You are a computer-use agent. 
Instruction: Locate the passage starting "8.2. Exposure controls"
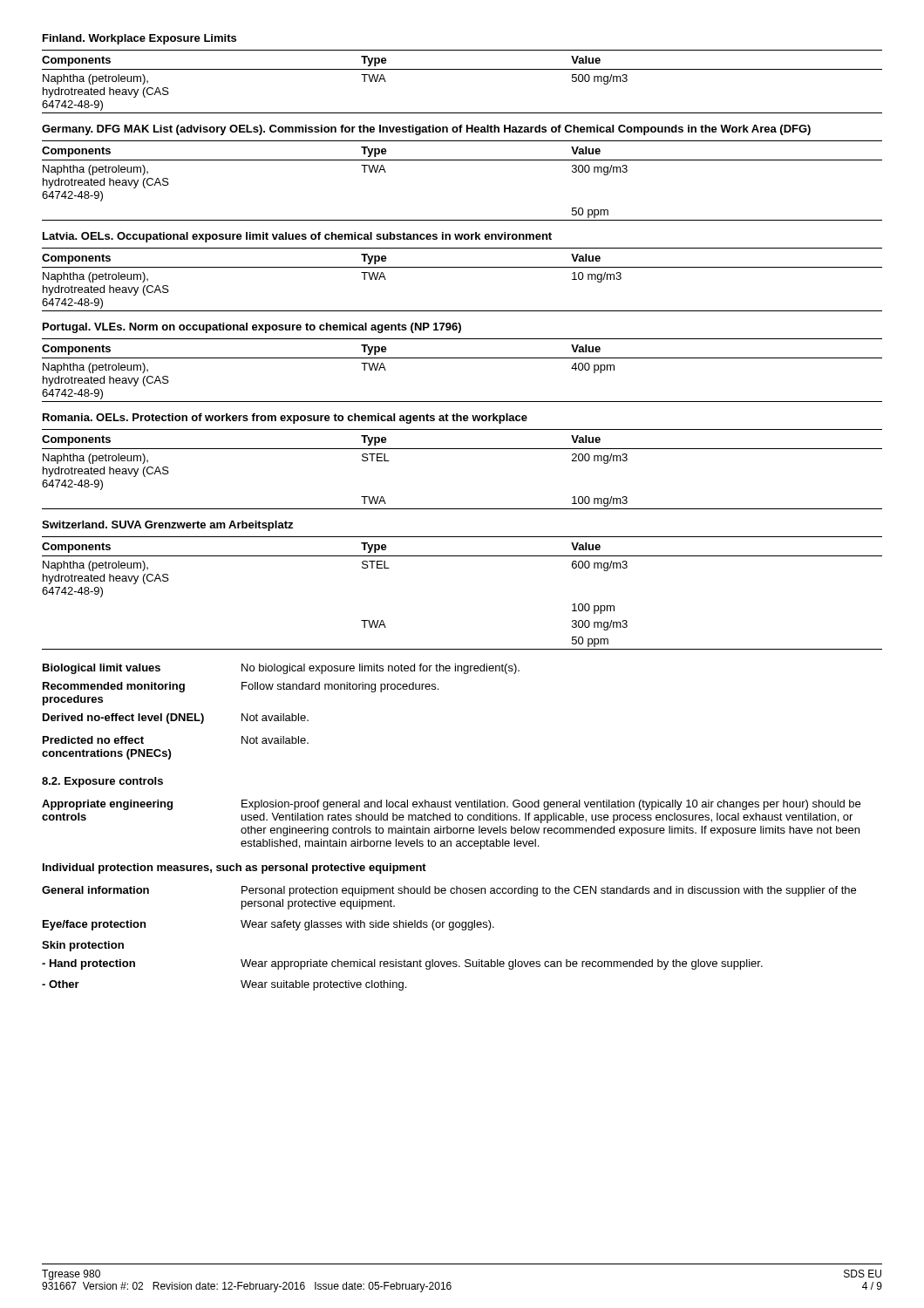(103, 781)
